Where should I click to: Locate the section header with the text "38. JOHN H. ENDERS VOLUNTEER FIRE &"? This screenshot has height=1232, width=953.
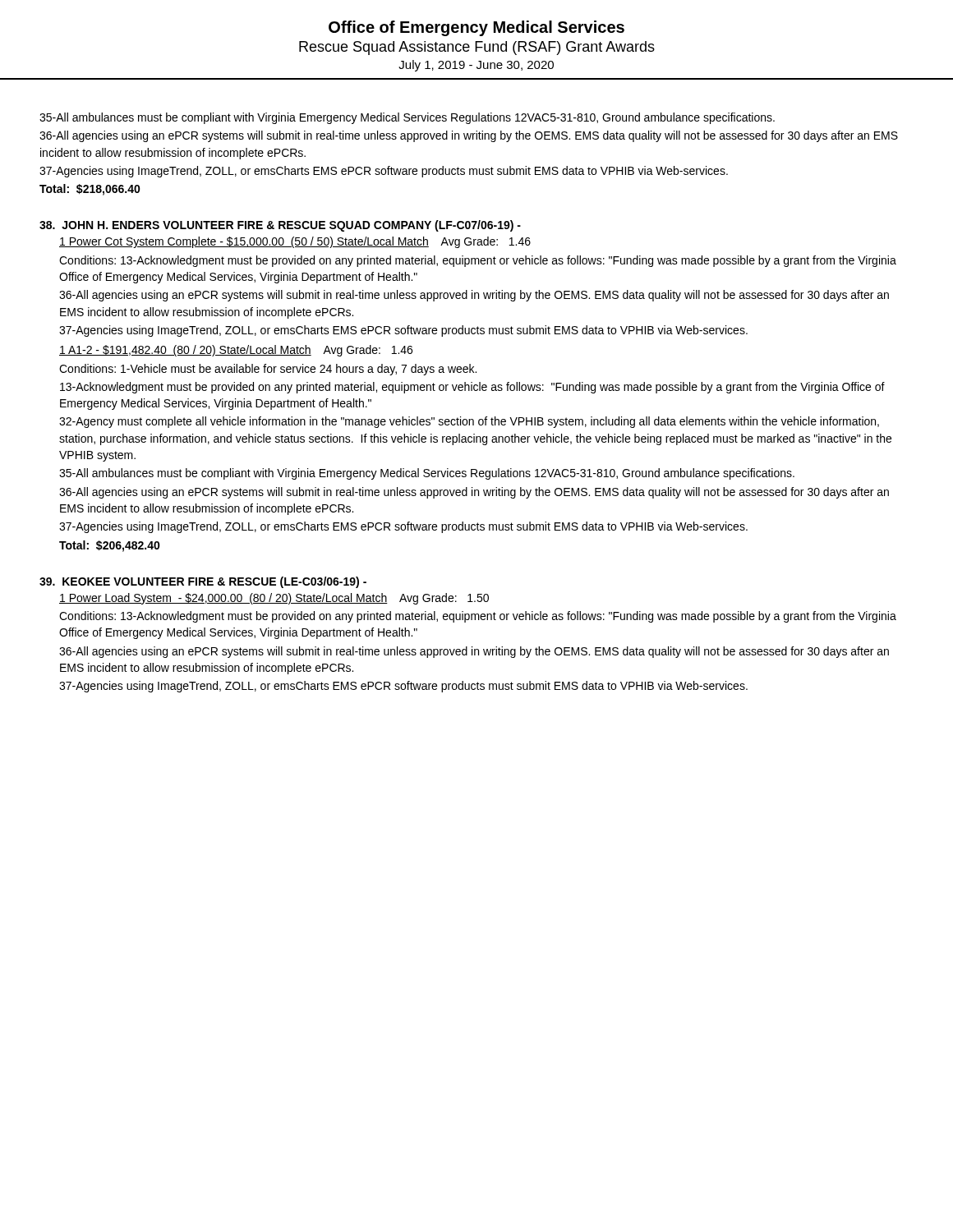280,225
